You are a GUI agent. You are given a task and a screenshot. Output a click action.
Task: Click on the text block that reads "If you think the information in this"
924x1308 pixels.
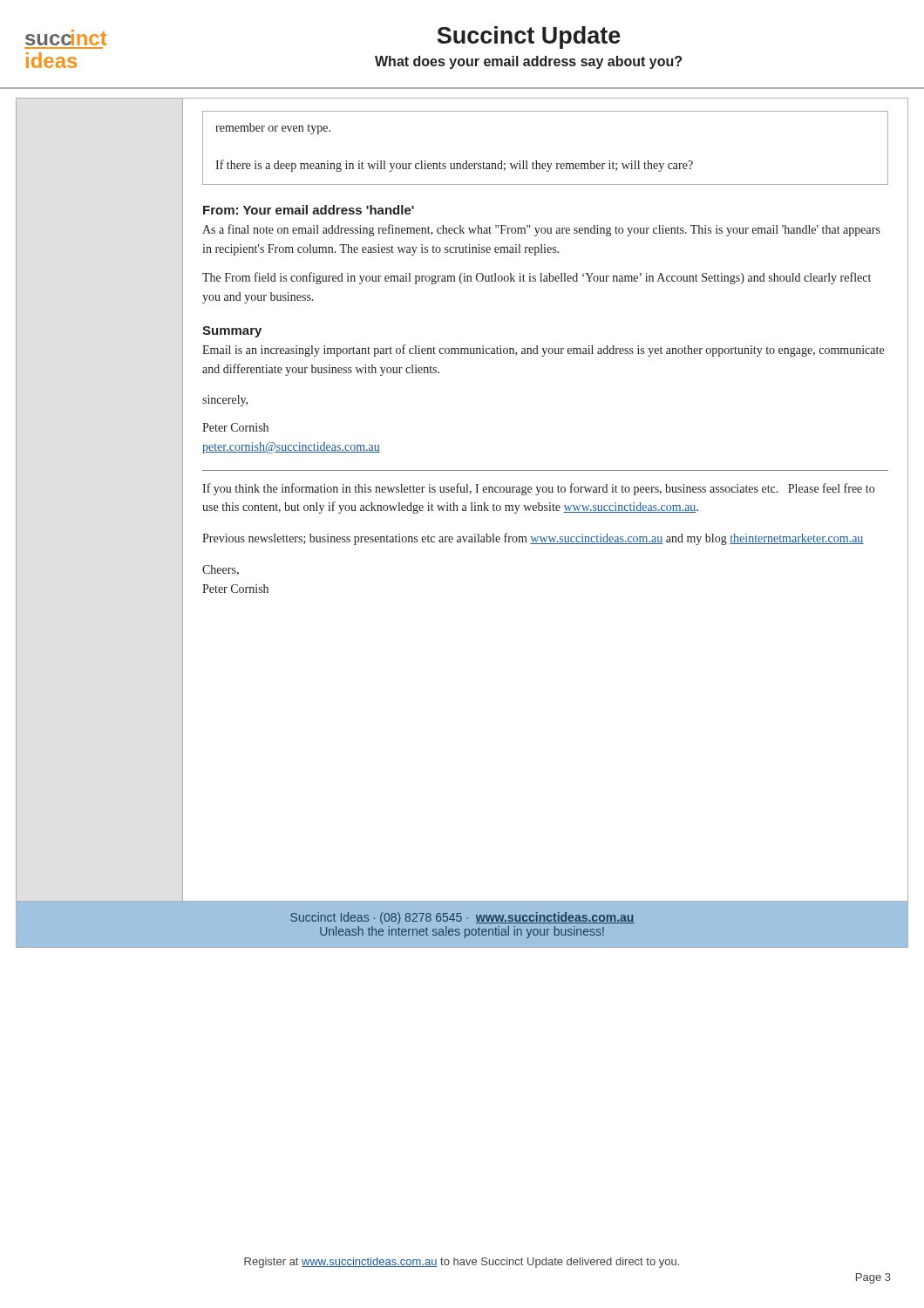539,498
